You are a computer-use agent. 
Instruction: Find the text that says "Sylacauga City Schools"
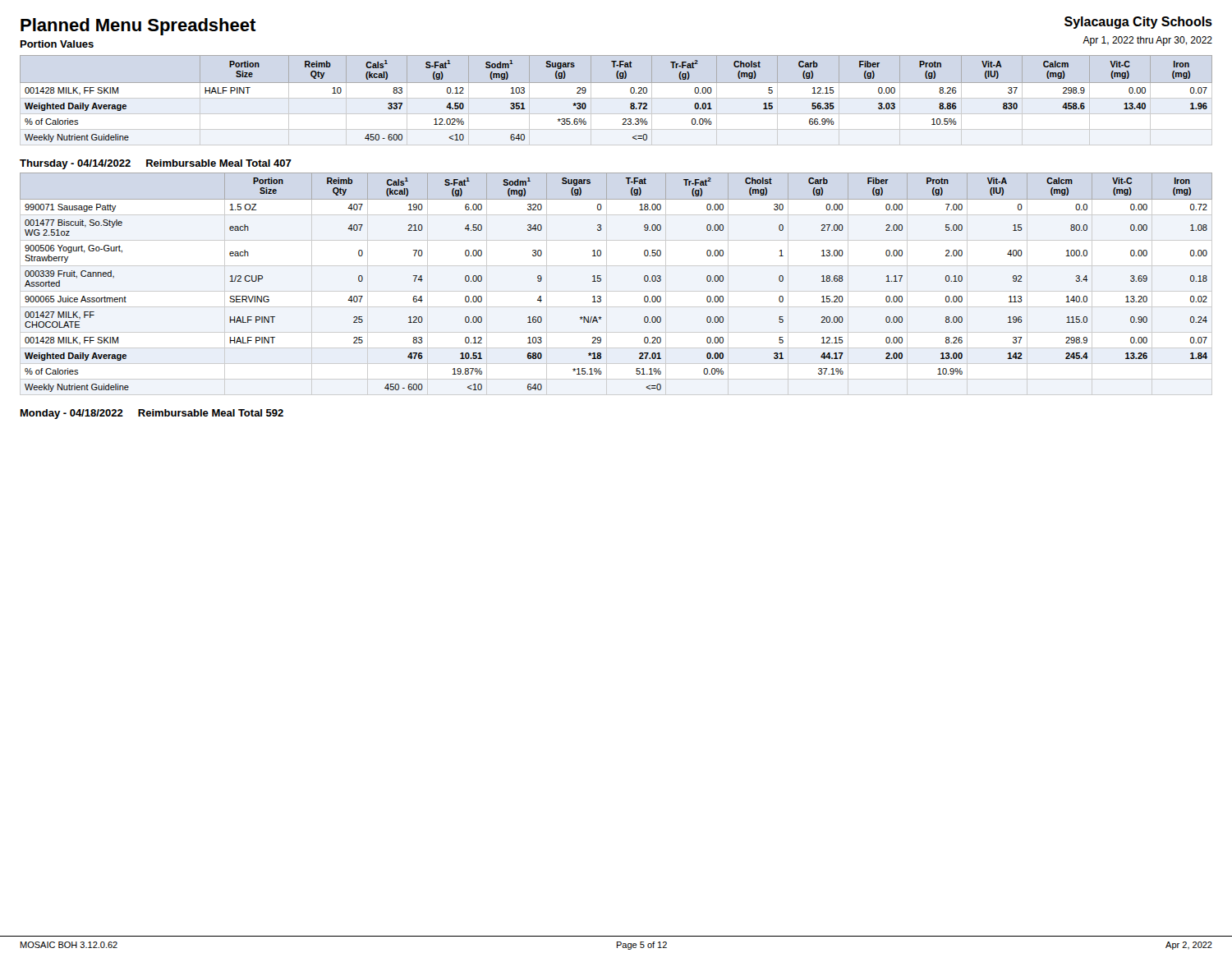tap(1138, 22)
